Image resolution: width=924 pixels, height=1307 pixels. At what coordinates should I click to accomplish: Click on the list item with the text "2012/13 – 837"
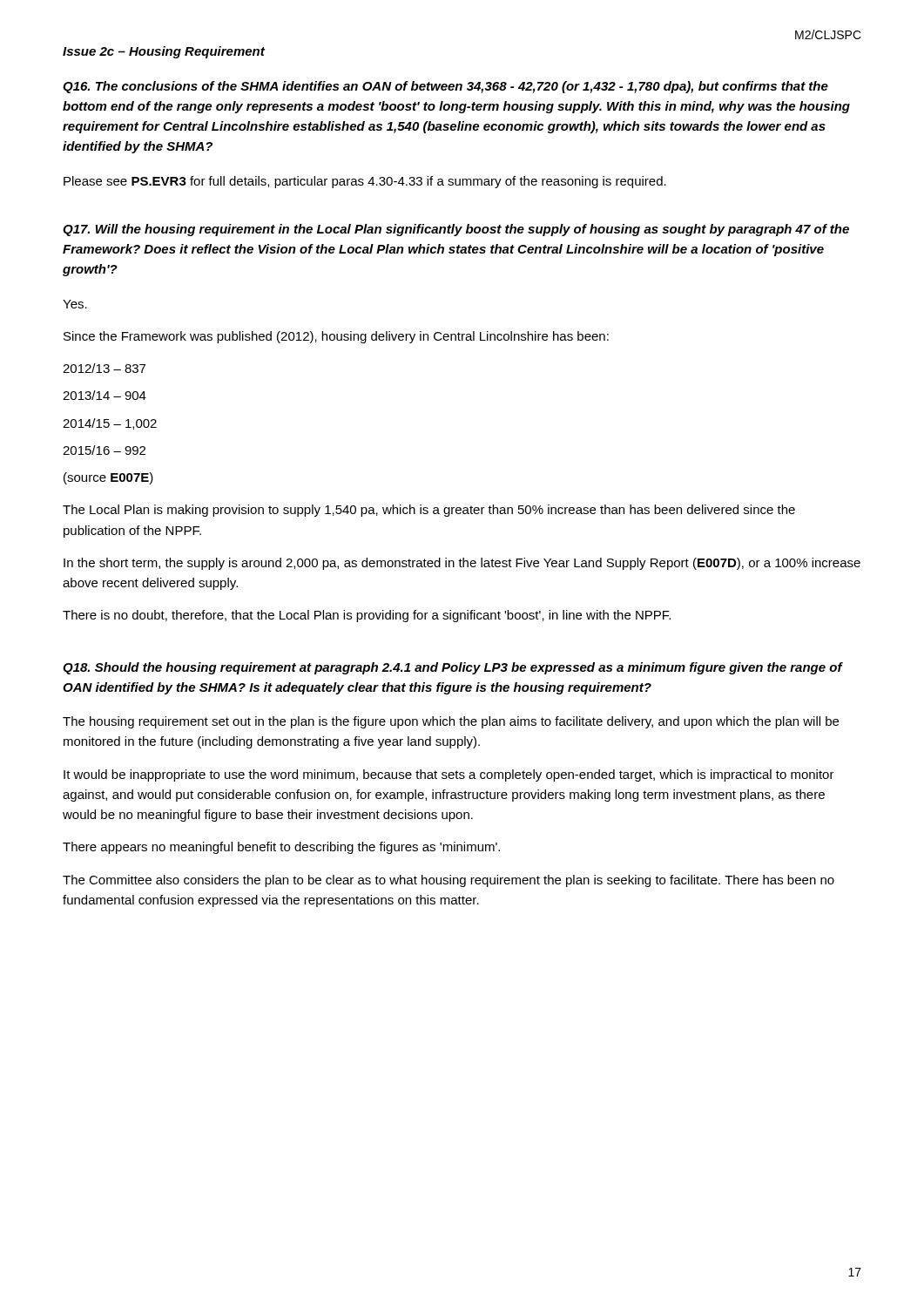(105, 368)
